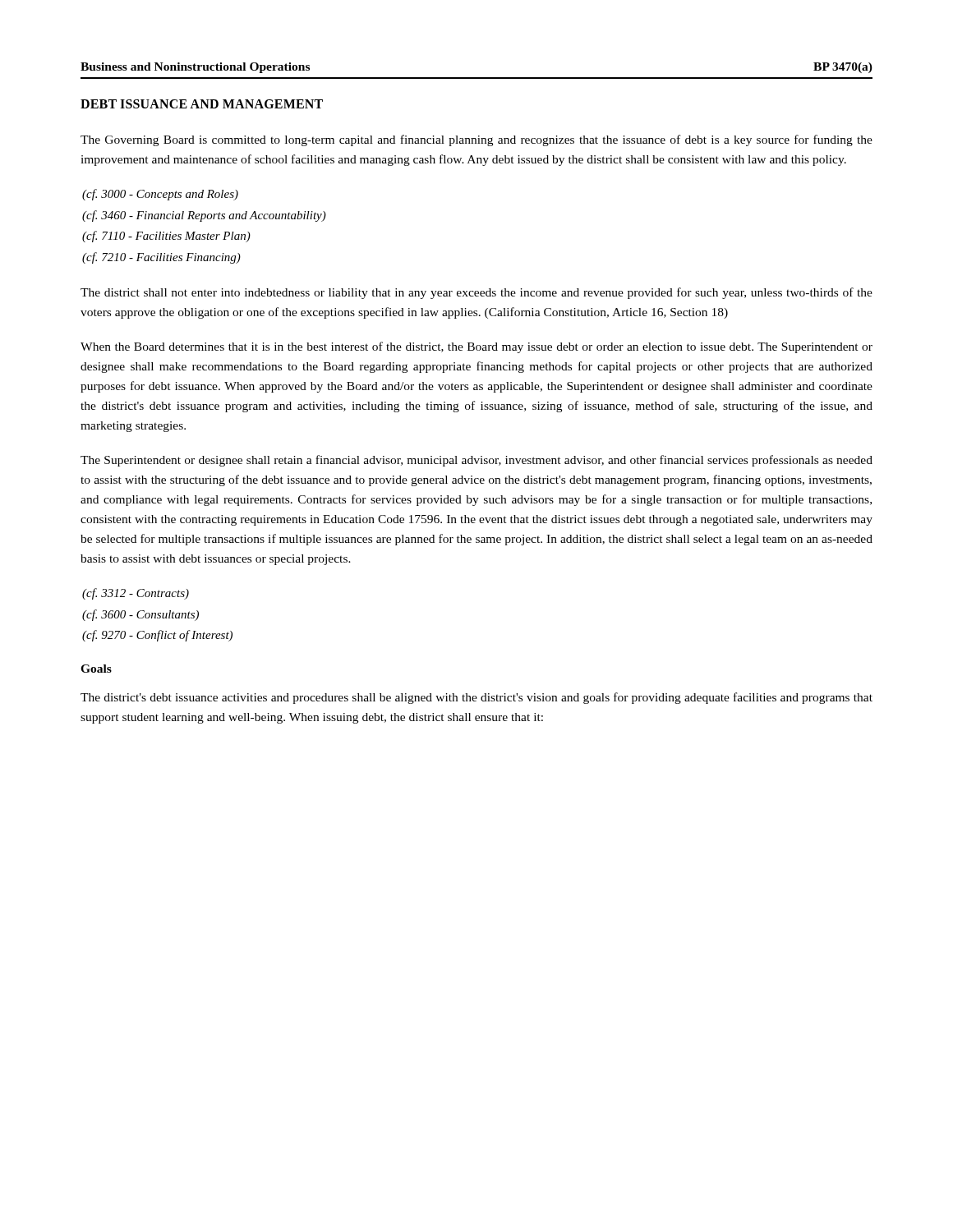Locate the list item that reads "(cf. 7110 - Facilities Master Plan)"
This screenshot has width=953, height=1232.
166,236
